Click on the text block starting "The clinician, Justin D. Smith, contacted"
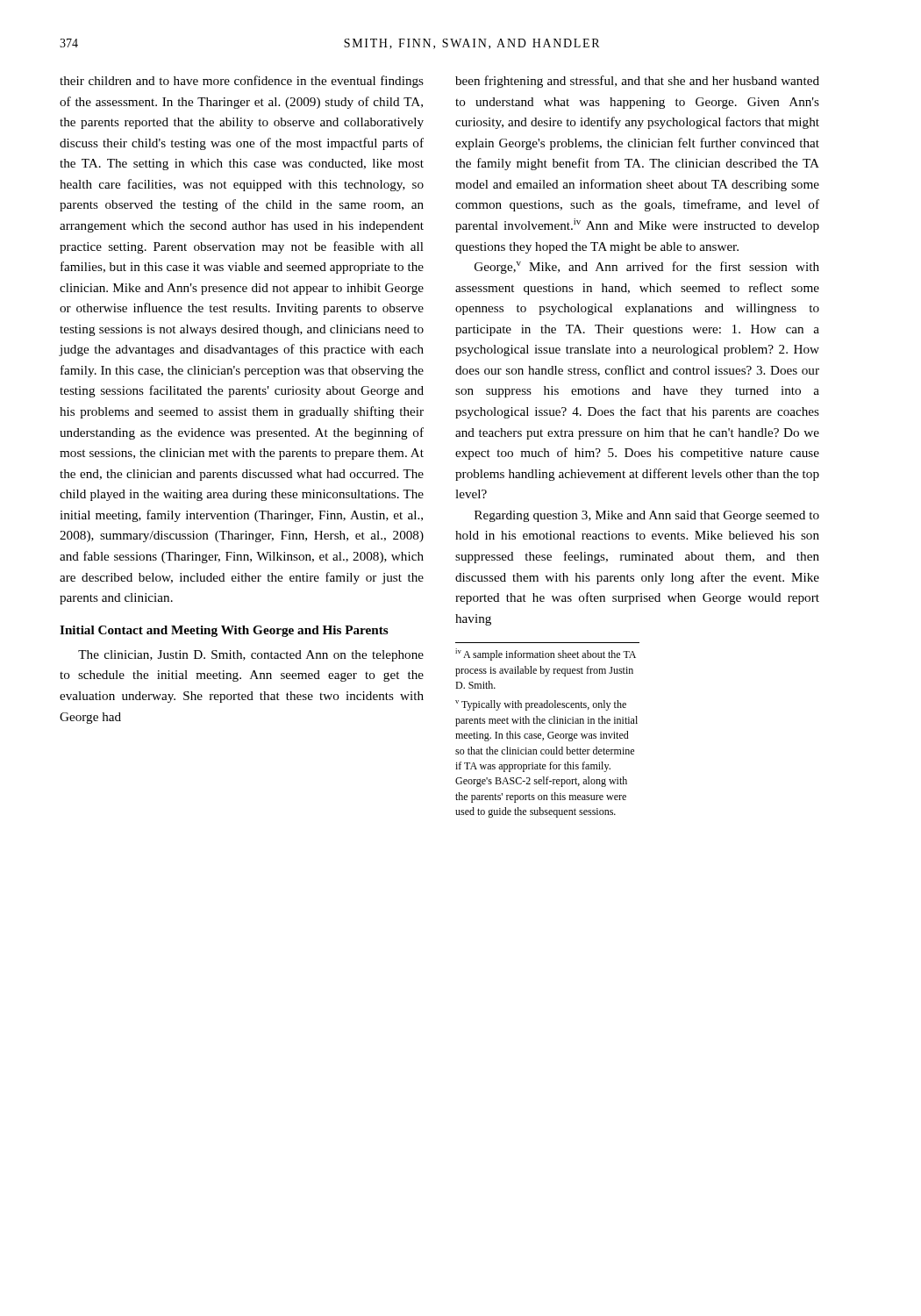This screenshot has width=921, height=1316. click(242, 685)
